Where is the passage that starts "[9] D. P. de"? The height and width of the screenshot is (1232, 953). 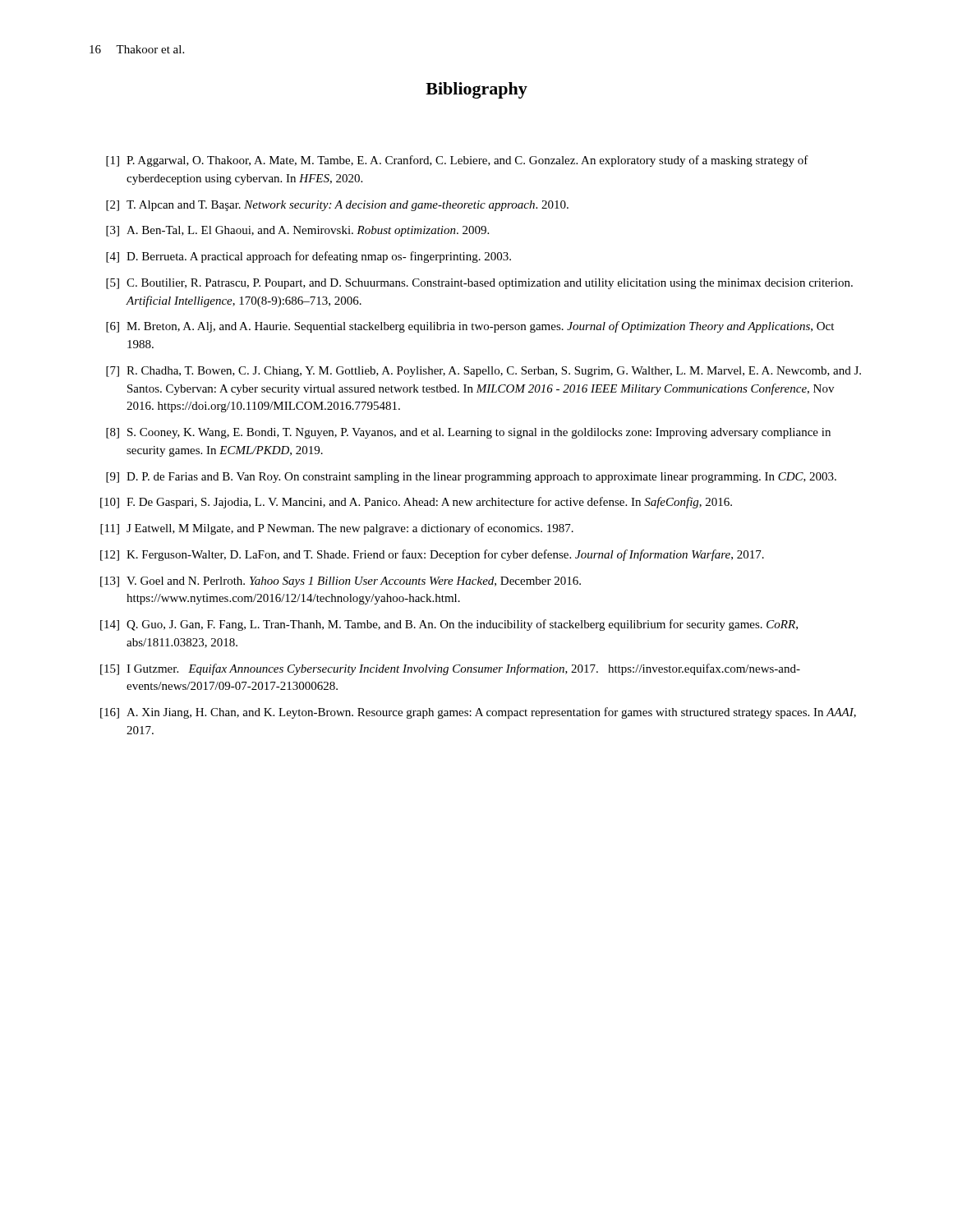(476, 477)
